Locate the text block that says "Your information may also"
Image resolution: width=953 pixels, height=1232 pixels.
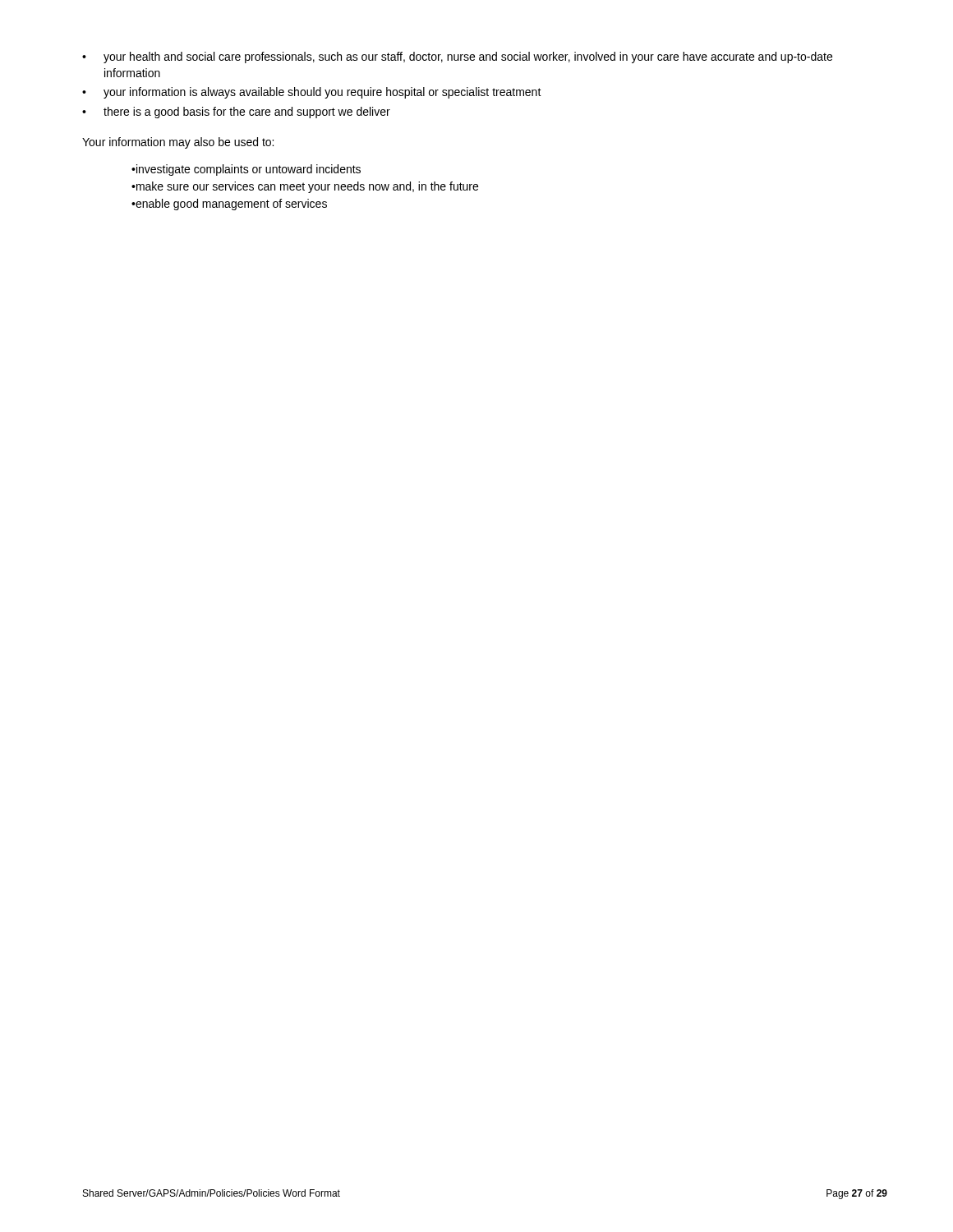click(x=178, y=142)
